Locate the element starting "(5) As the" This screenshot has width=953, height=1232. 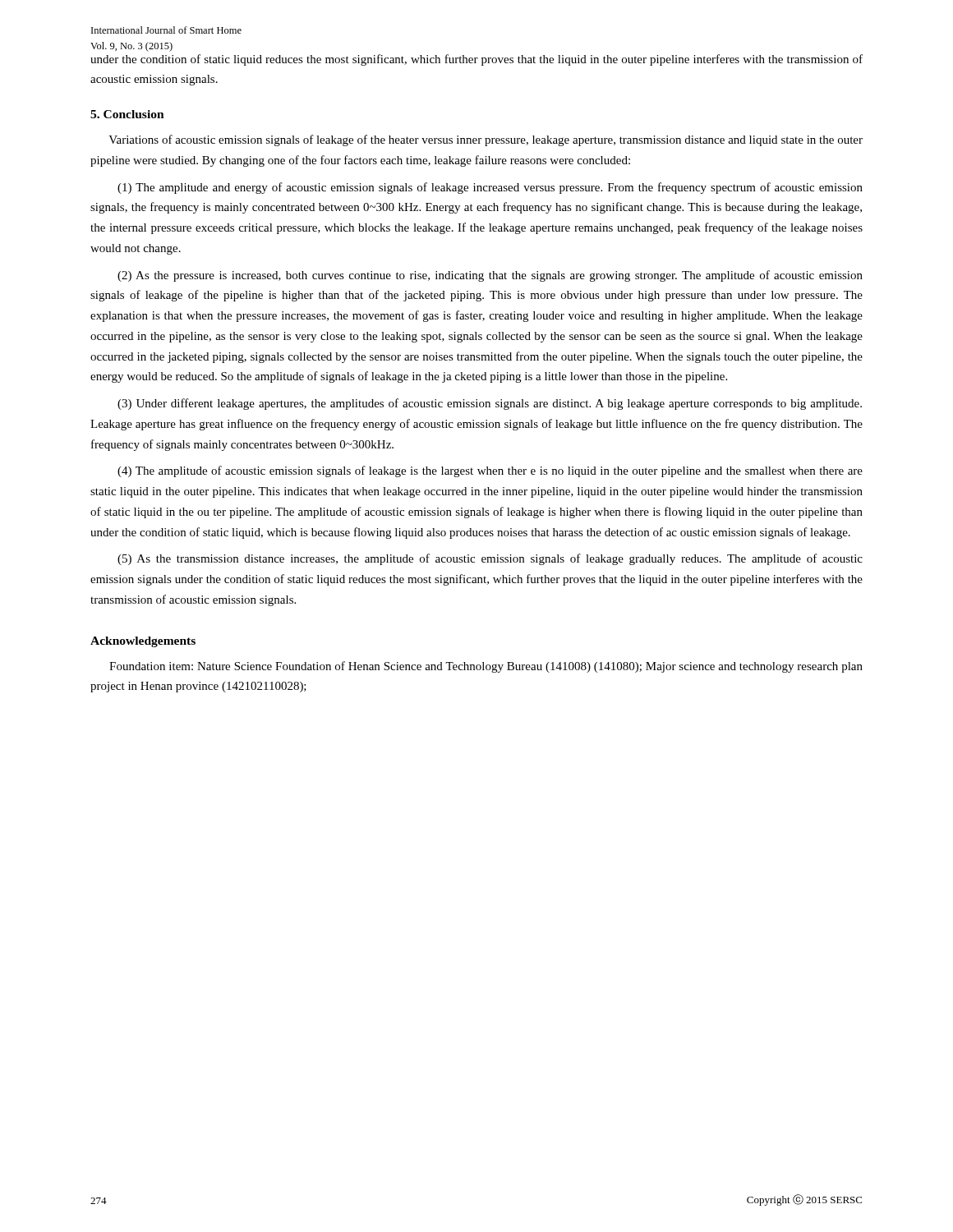(476, 579)
